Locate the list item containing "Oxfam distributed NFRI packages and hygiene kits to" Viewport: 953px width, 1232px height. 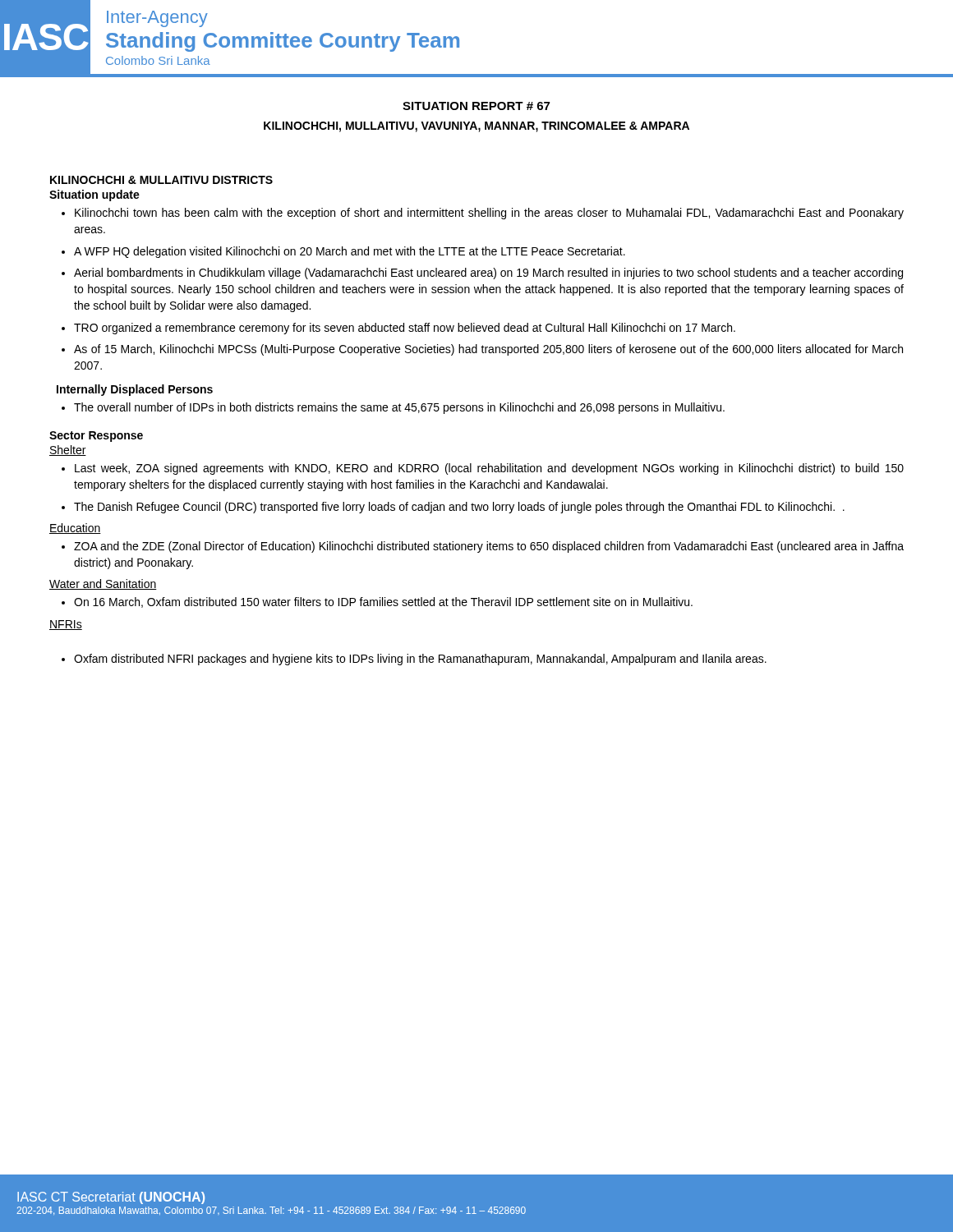pyautogui.click(x=420, y=659)
